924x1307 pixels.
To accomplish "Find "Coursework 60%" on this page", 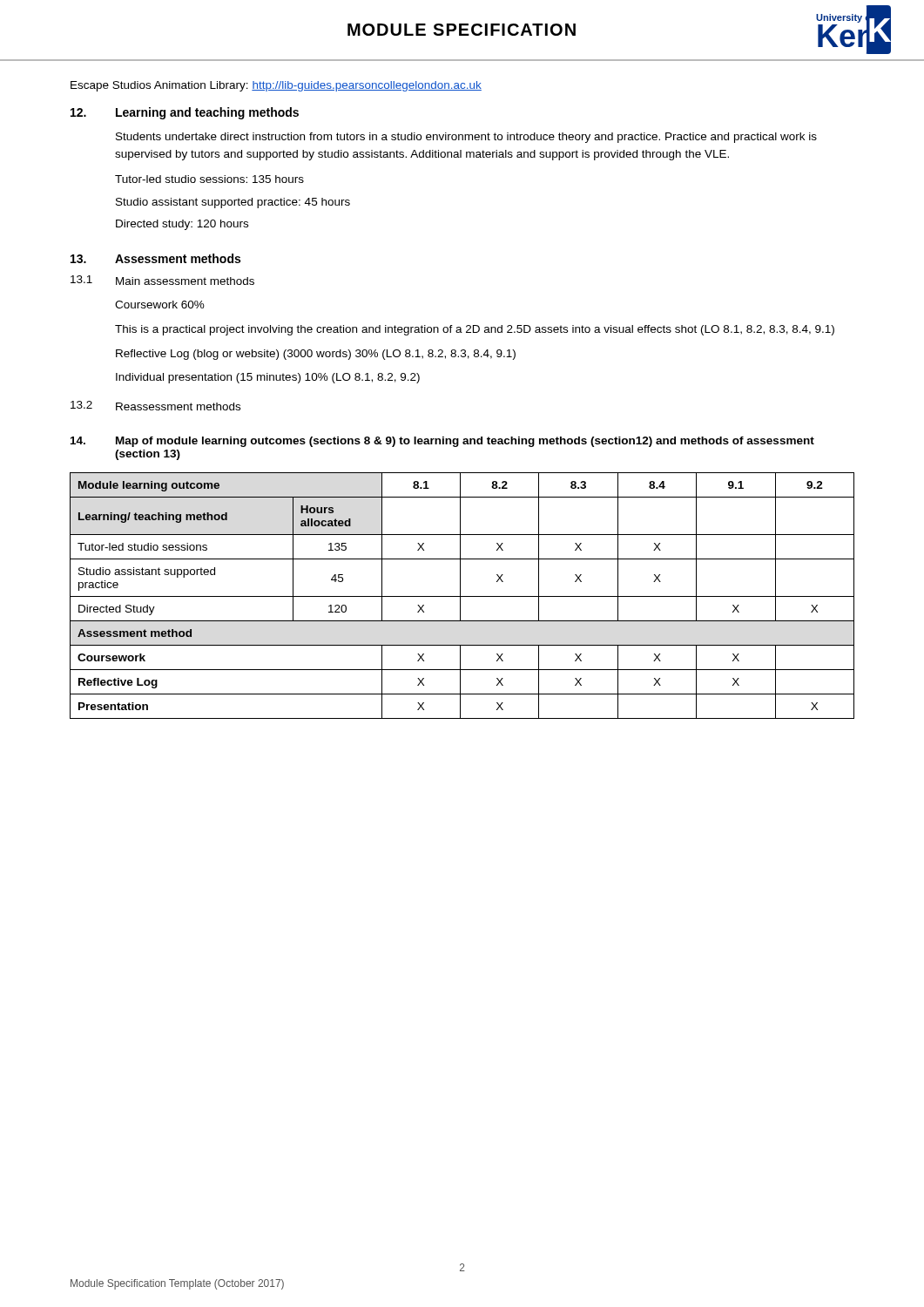I will point(160,305).
